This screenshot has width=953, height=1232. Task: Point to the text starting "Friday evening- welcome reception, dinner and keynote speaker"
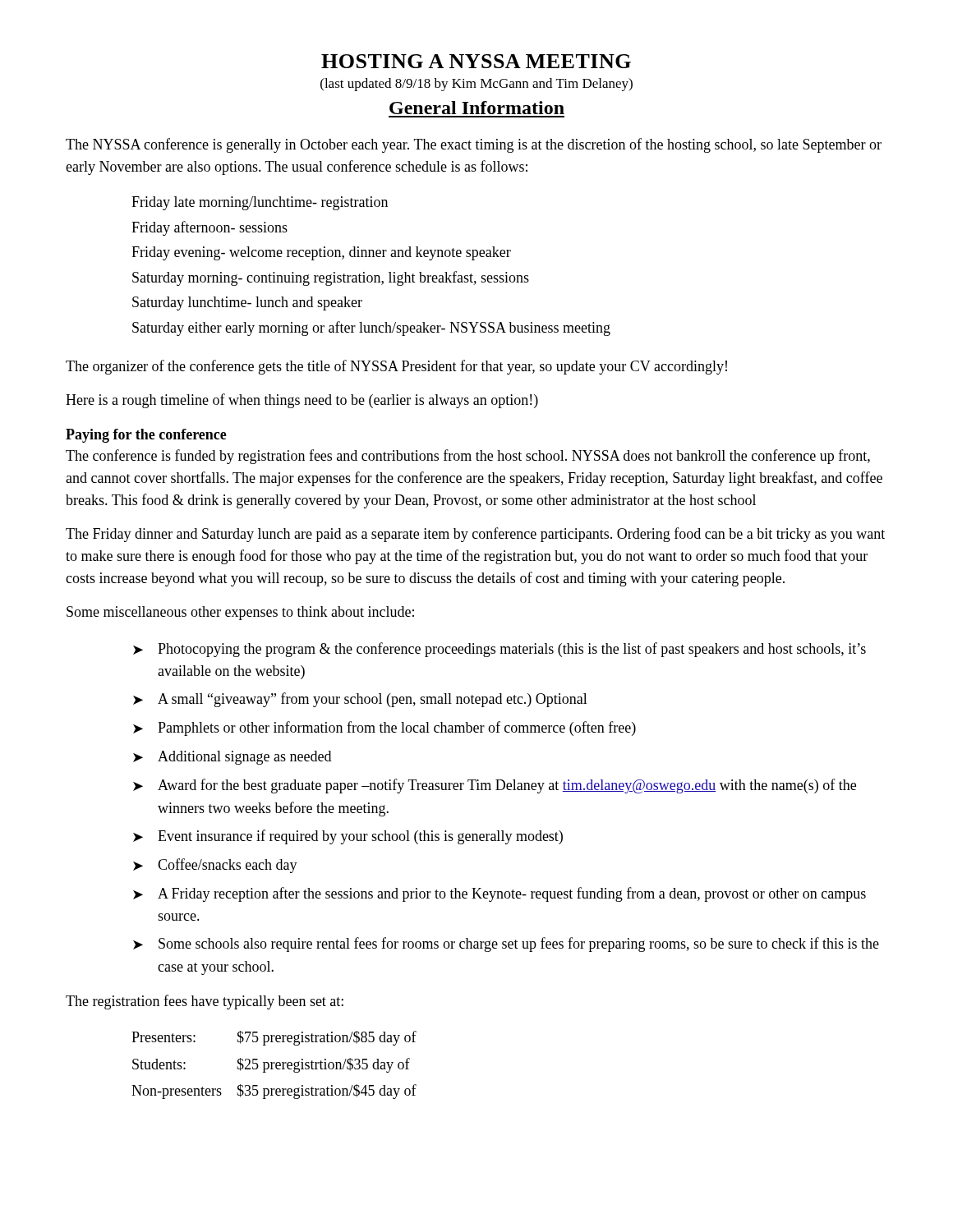(x=321, y=252)
